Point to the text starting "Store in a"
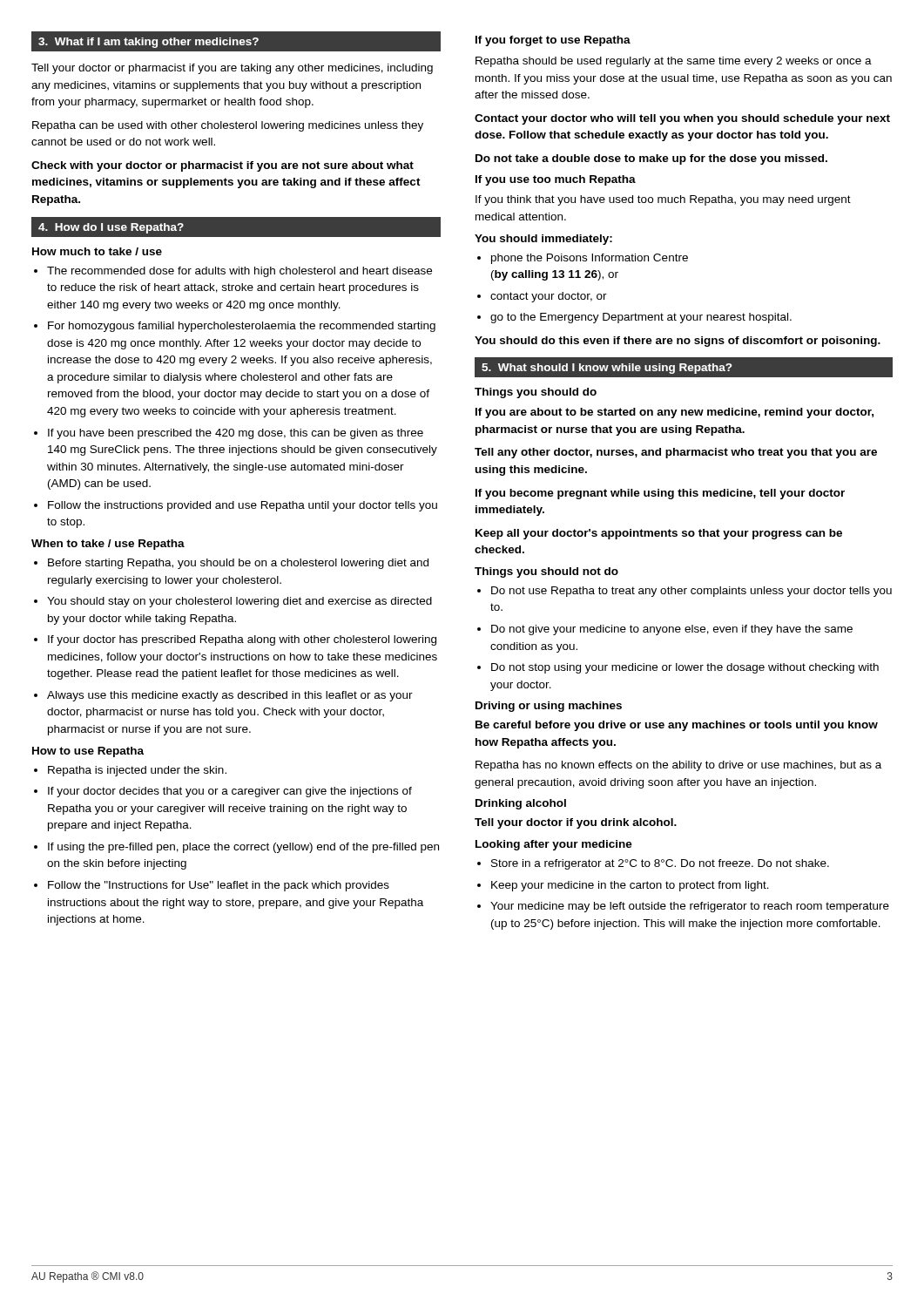This screenshot has width=924, height=1307. click(684, 893)
